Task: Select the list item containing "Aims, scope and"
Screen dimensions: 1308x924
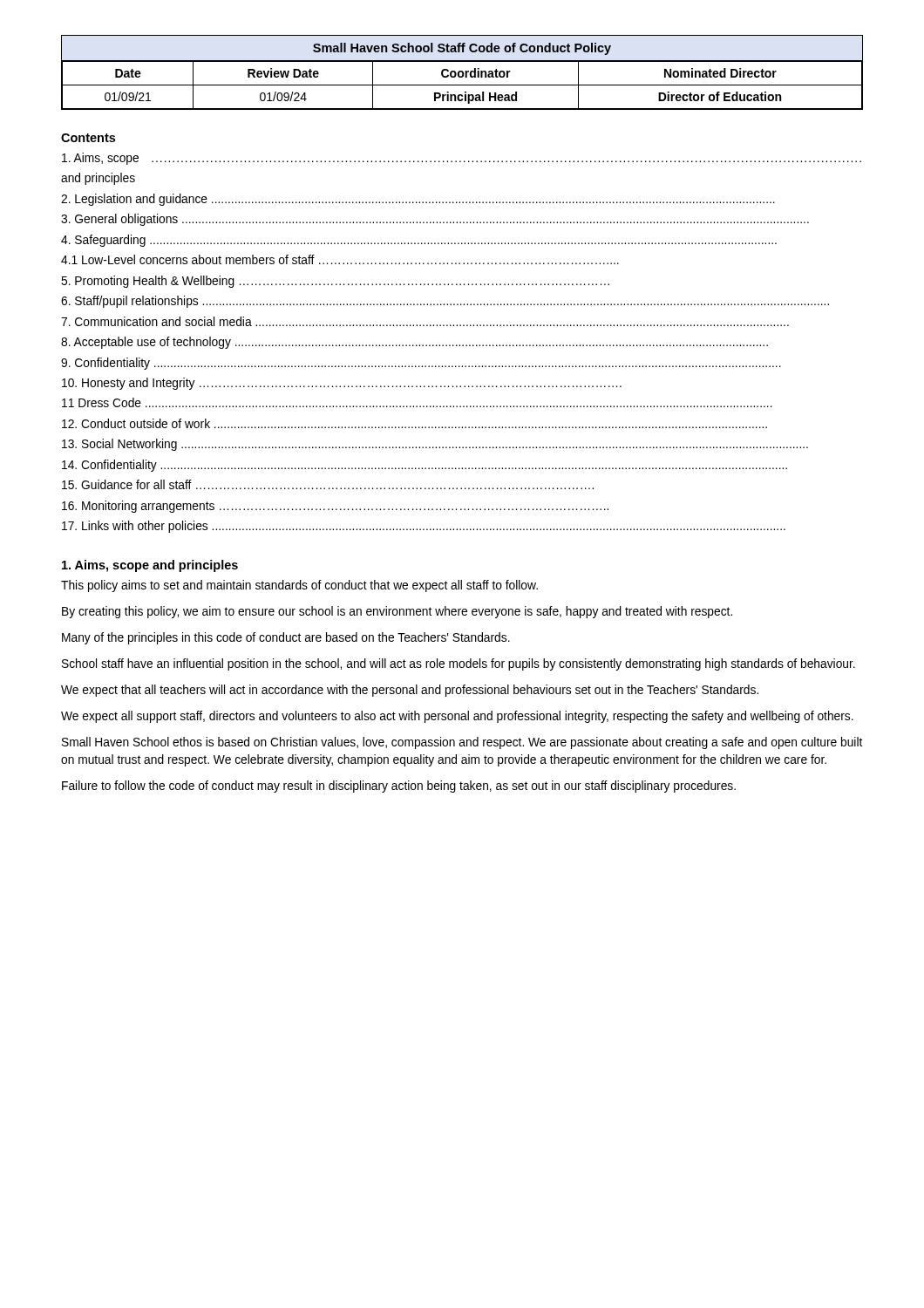Action: coord(462,167)
